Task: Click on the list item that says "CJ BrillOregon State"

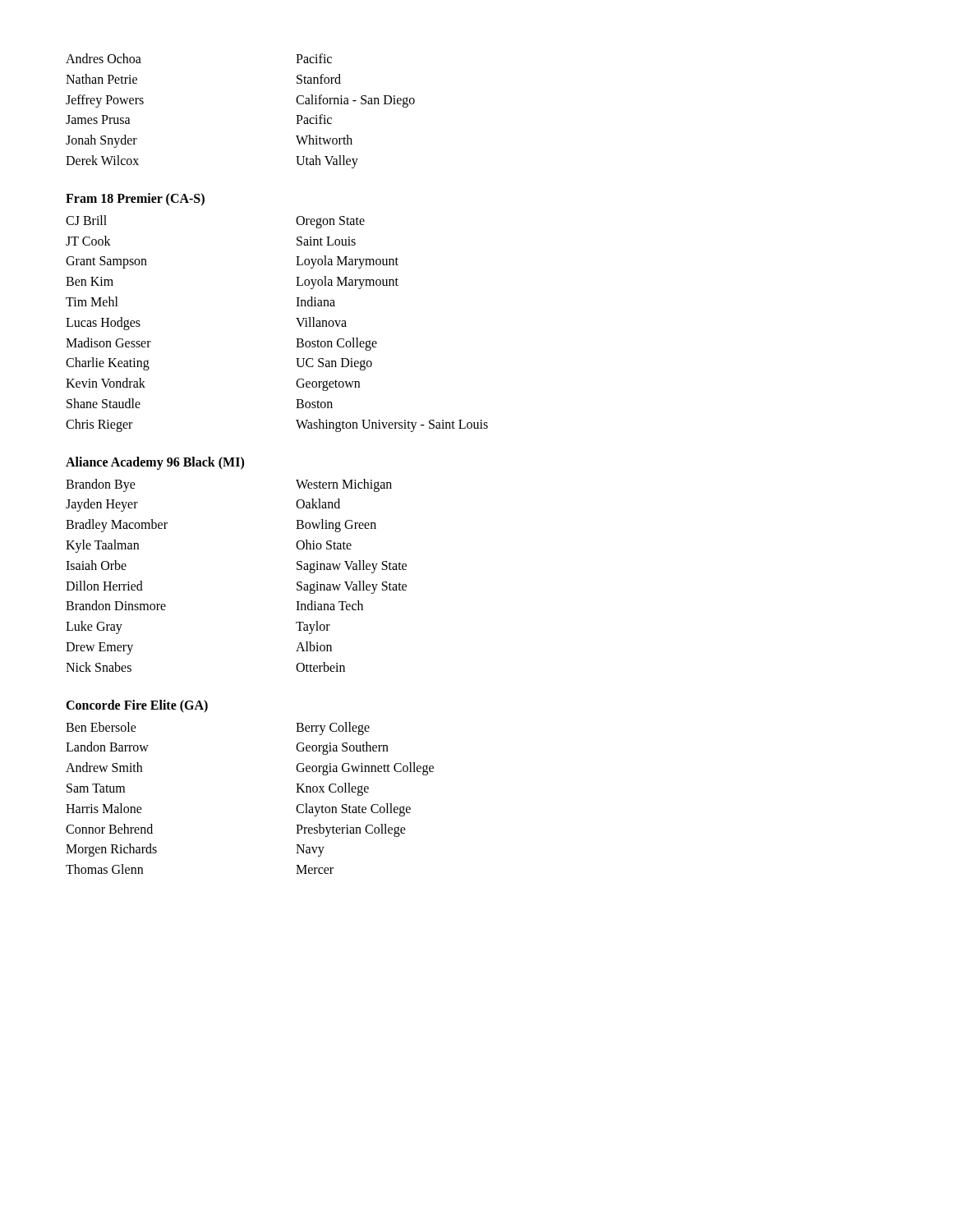Action: pyautogui.click(x=87, y=221)
